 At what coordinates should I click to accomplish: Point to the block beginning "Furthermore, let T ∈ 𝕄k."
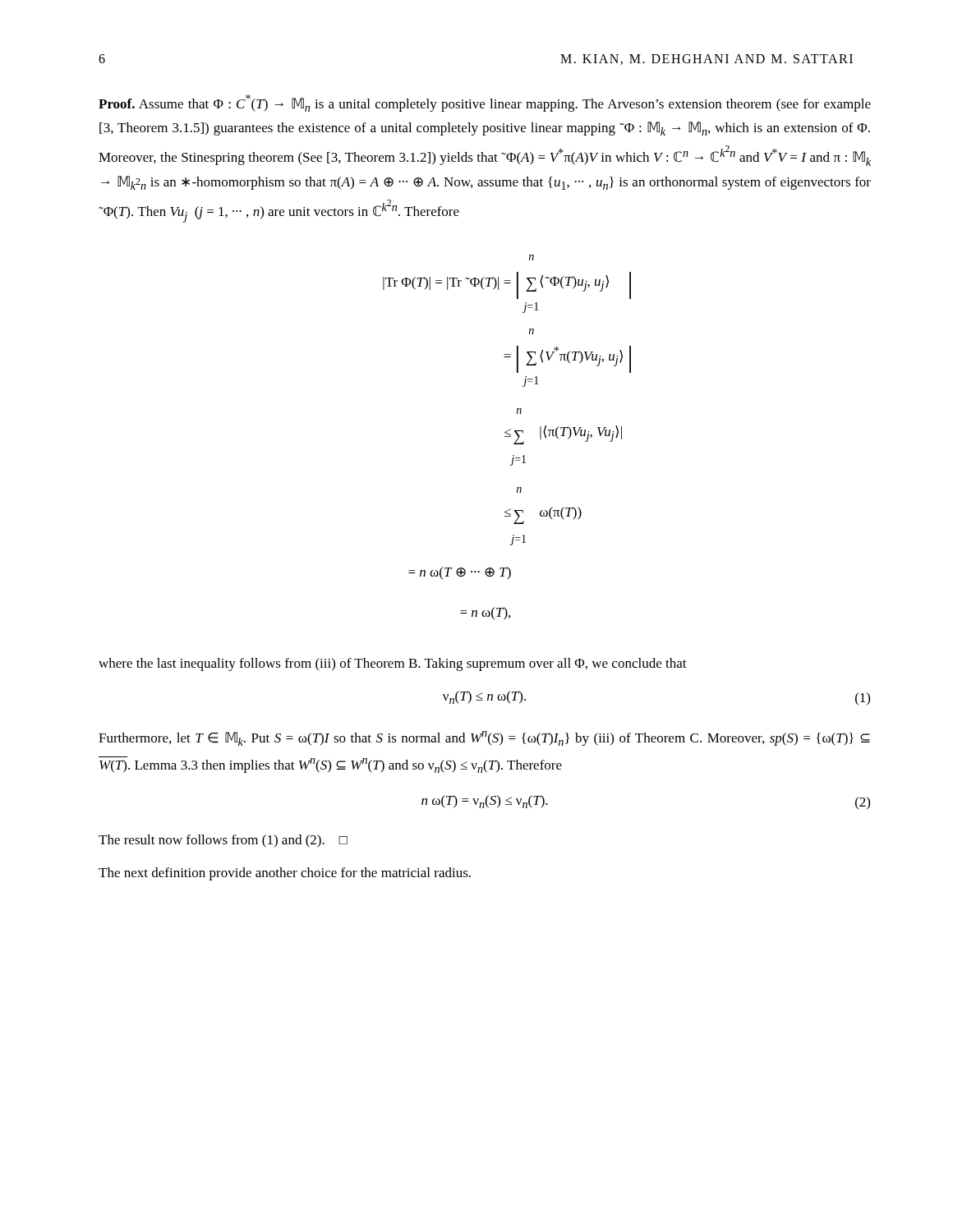pyautogui.click(x=485, y=751)
